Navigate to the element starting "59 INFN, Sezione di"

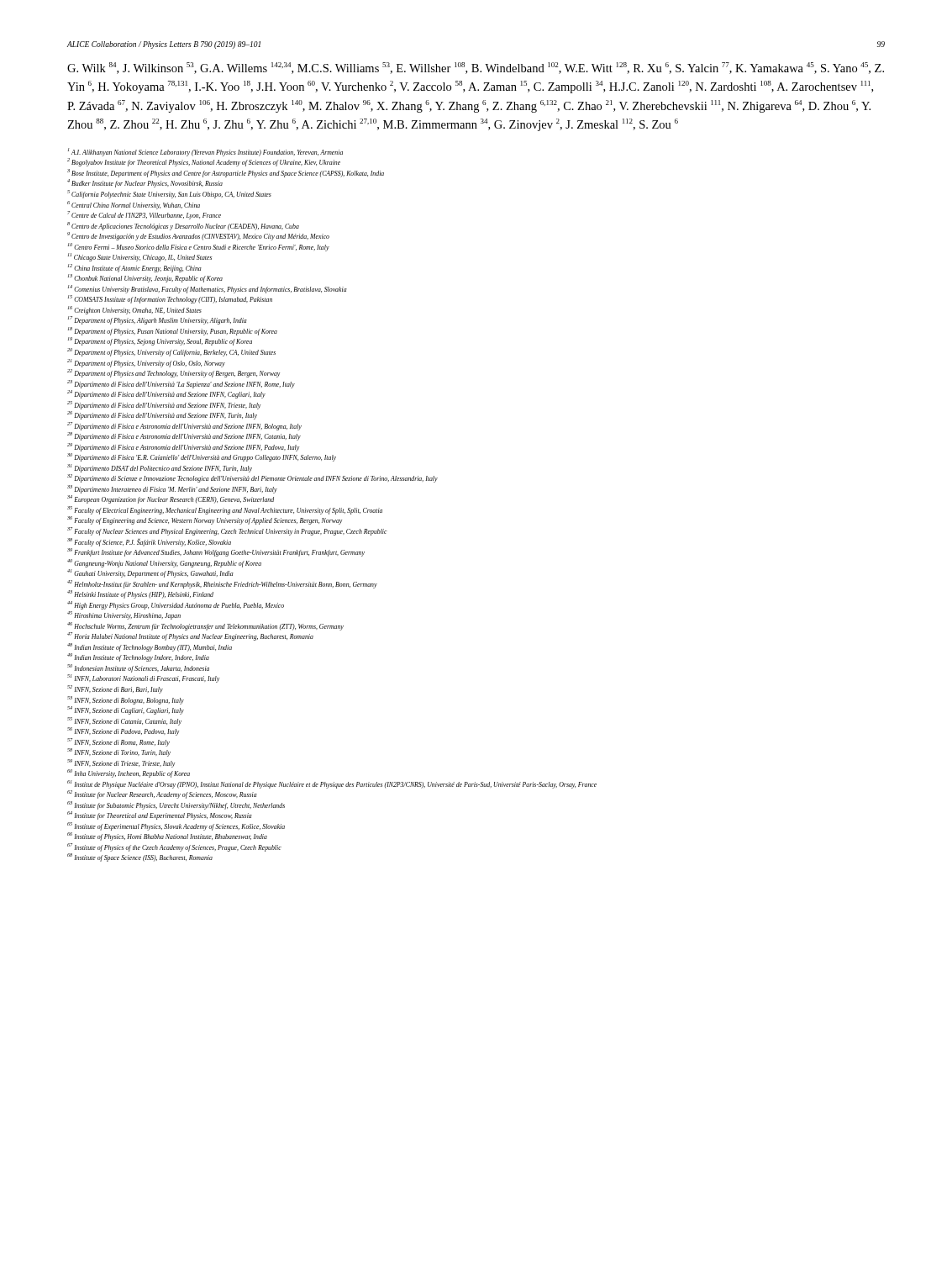pyautogui.click(x=121, y=763)
